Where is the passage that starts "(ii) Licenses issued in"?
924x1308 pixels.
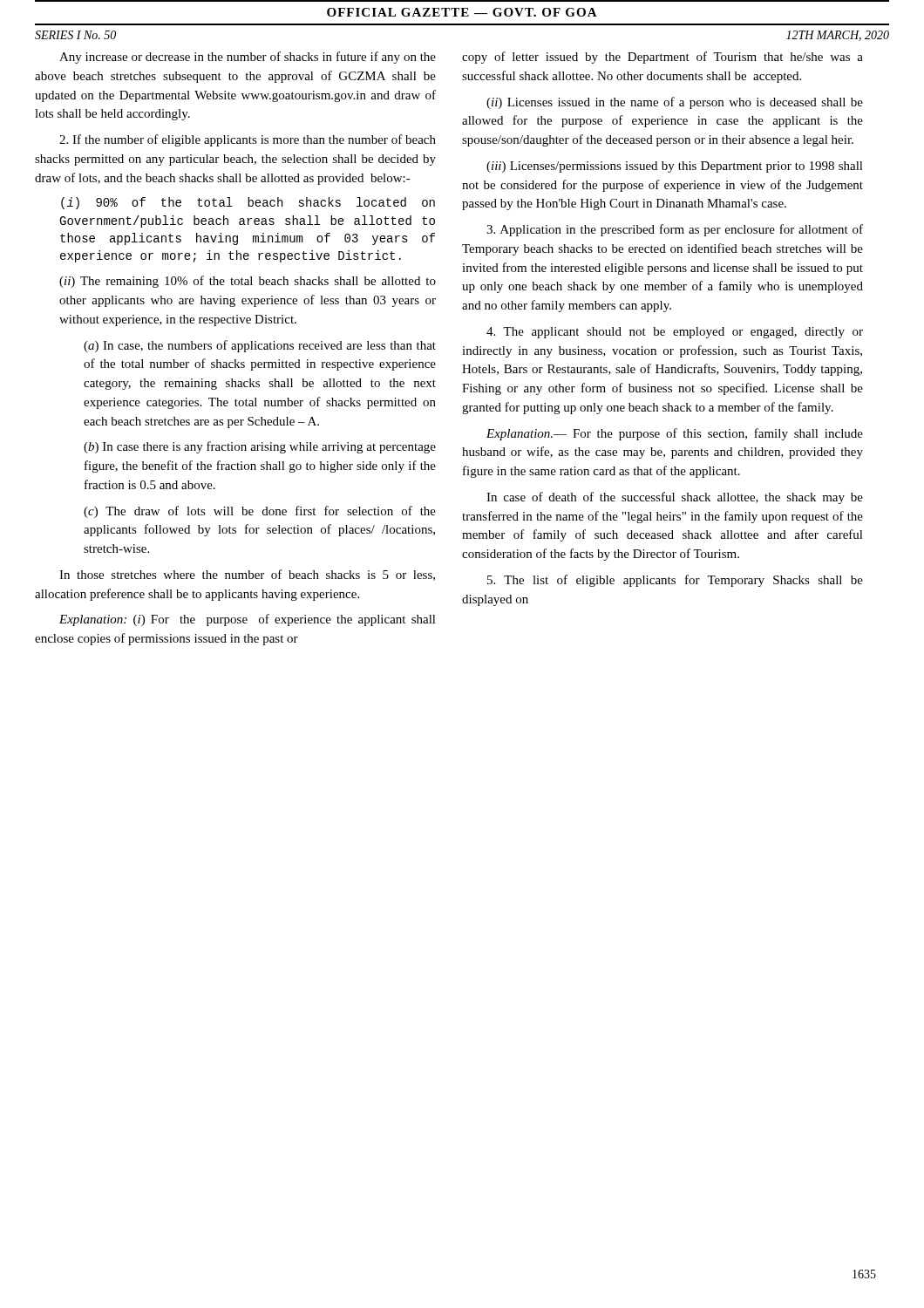click(663, 121)
